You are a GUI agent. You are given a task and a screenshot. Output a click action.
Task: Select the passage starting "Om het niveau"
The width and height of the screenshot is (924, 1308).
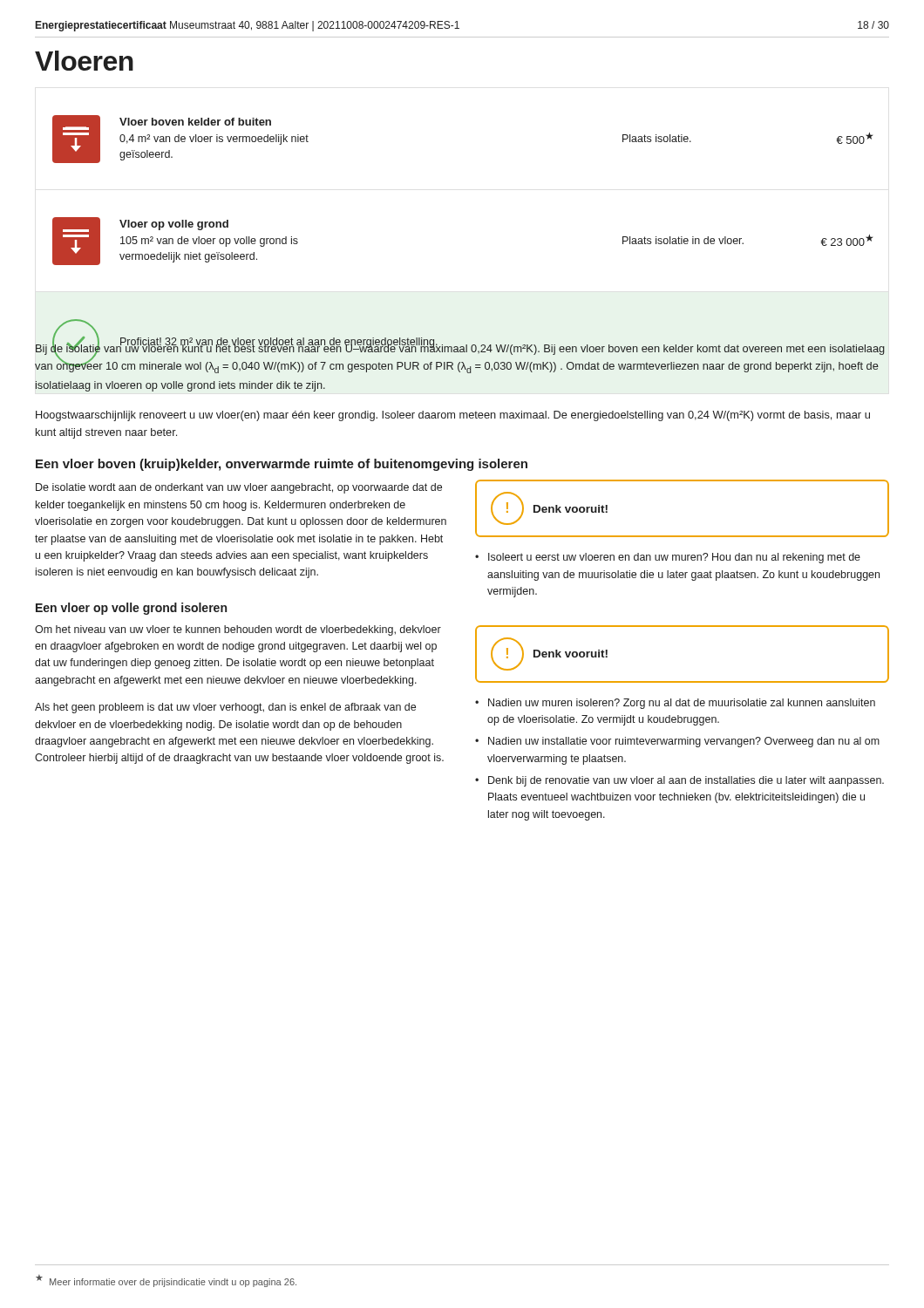[238, 655]
